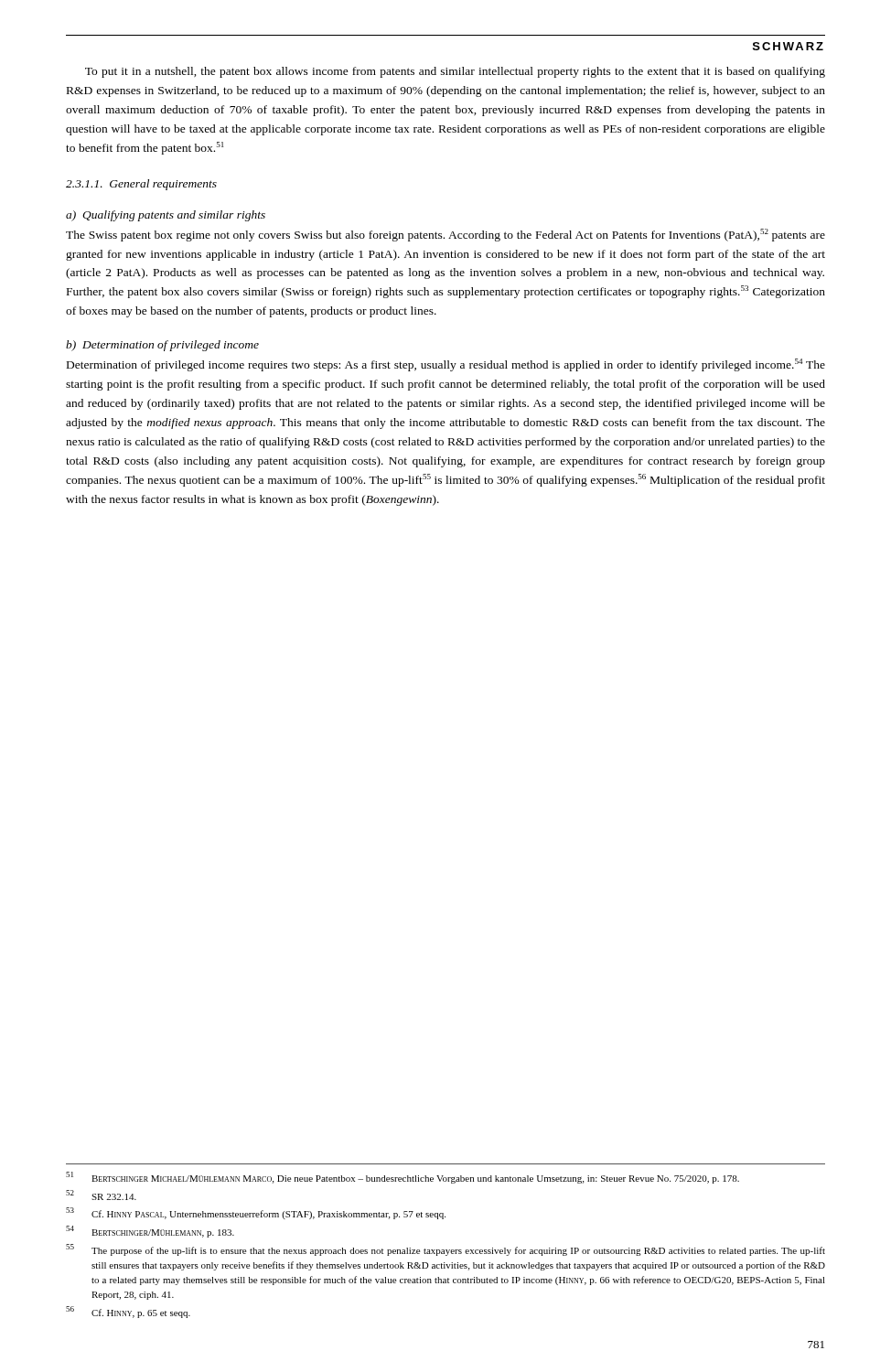This screenshot has width=891, height=1372.
Task: Find the block on this page that starts "55 The purpose of"
Action: pos(446,1273)
